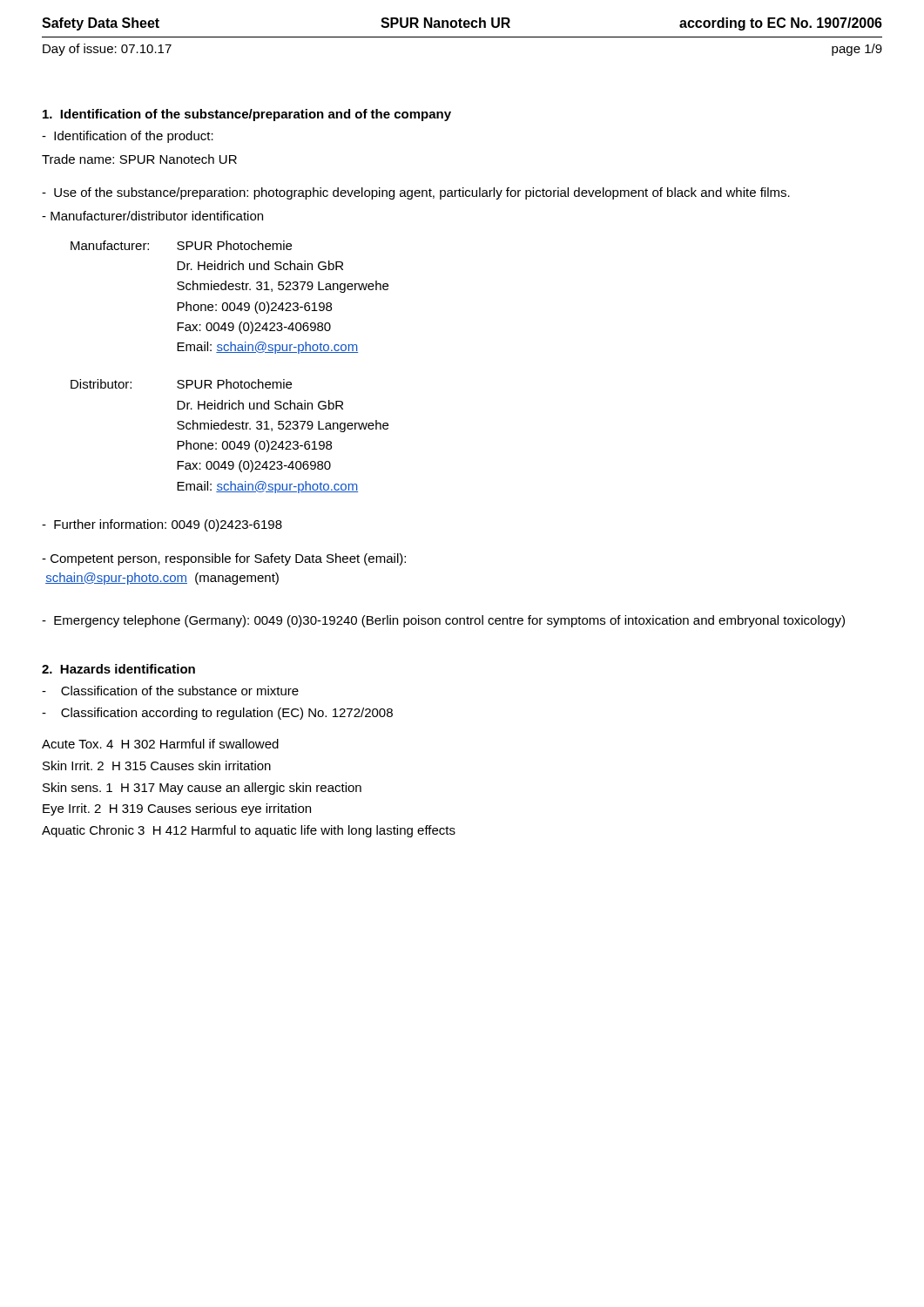924x1307 pixels.
Task: Locate the text block starting "Manufacturer/distributor identification"
Action: point(153,215)
